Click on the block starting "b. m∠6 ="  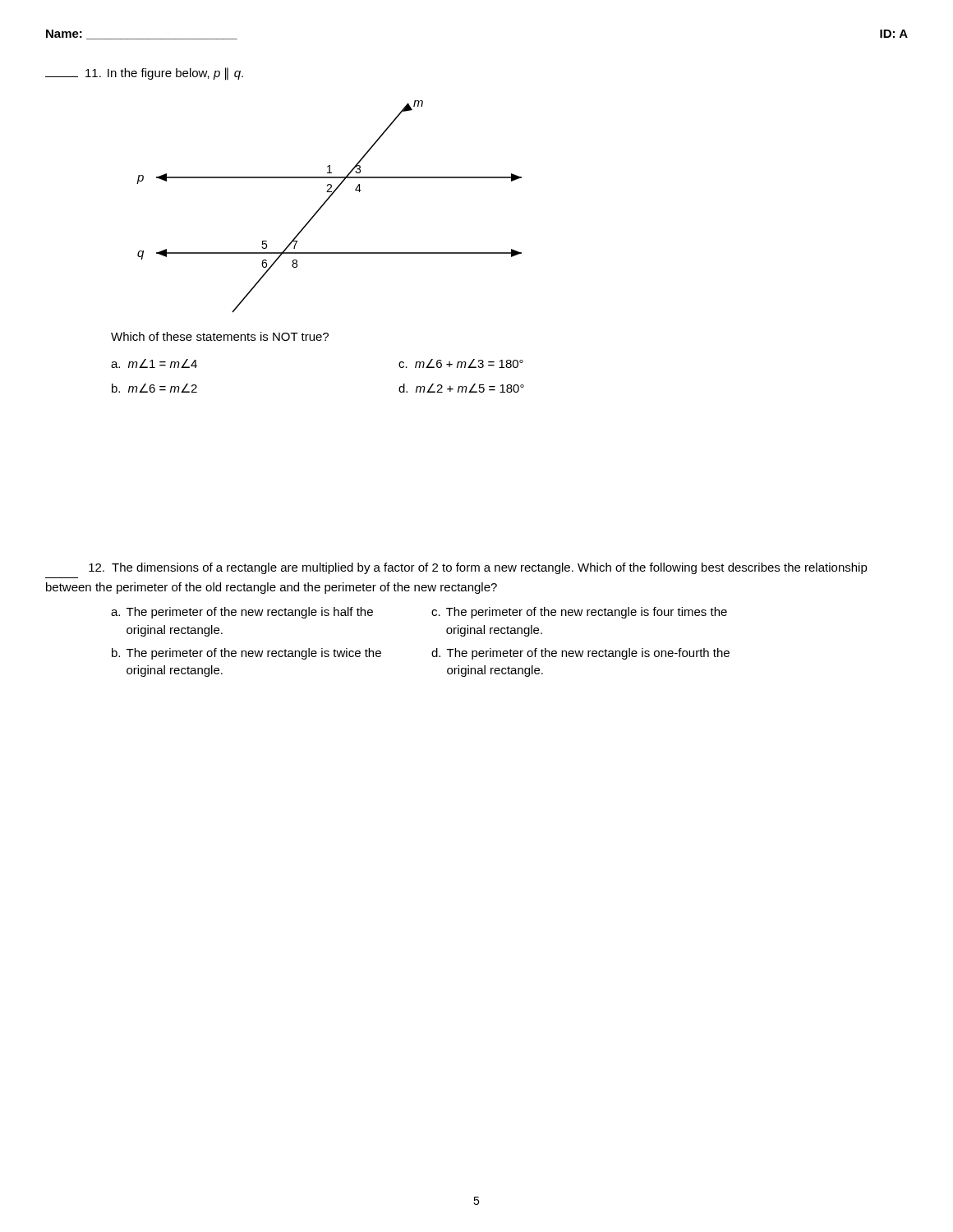[154, 388]
